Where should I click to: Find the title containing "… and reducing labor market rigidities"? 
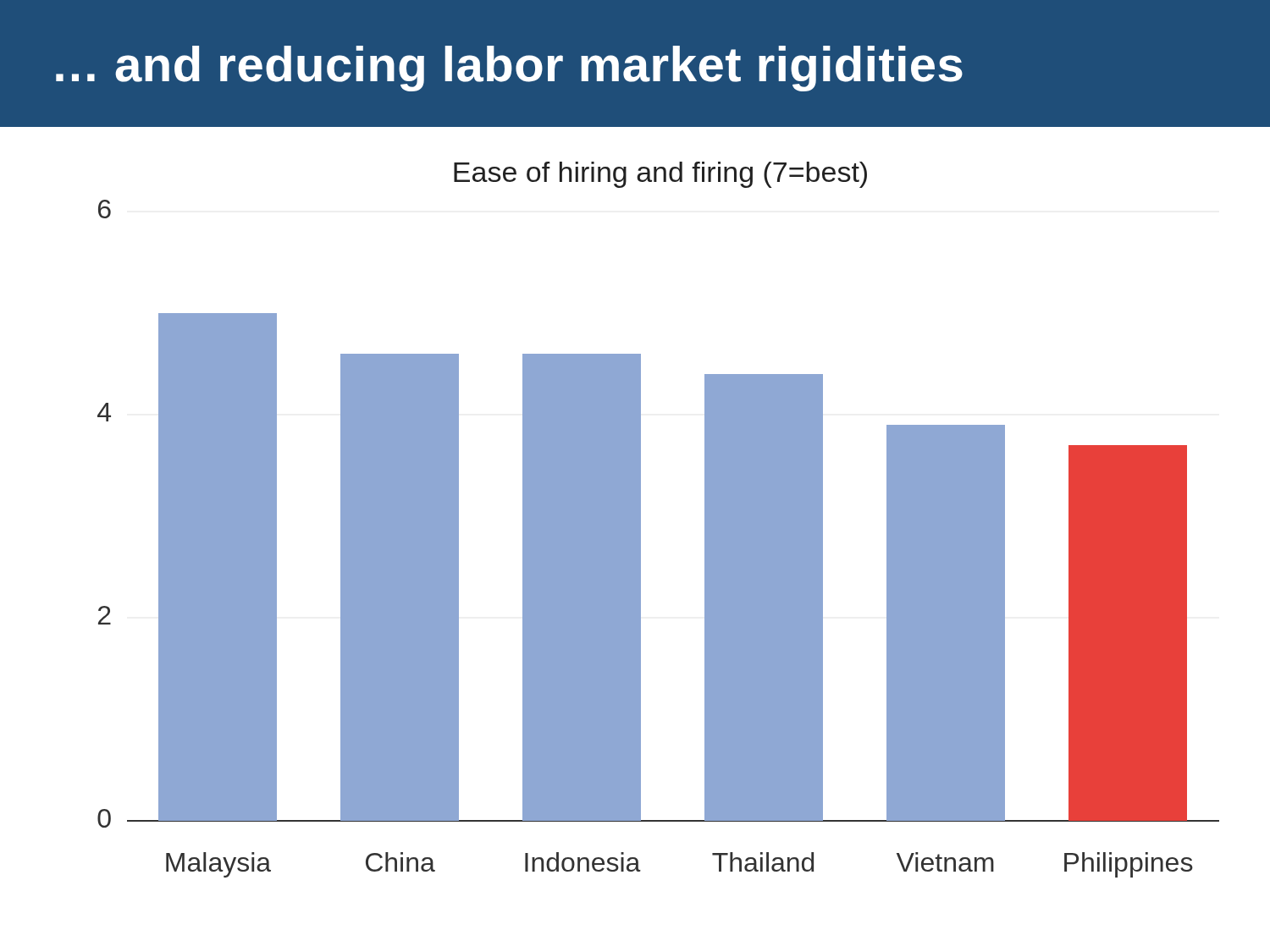508,63
